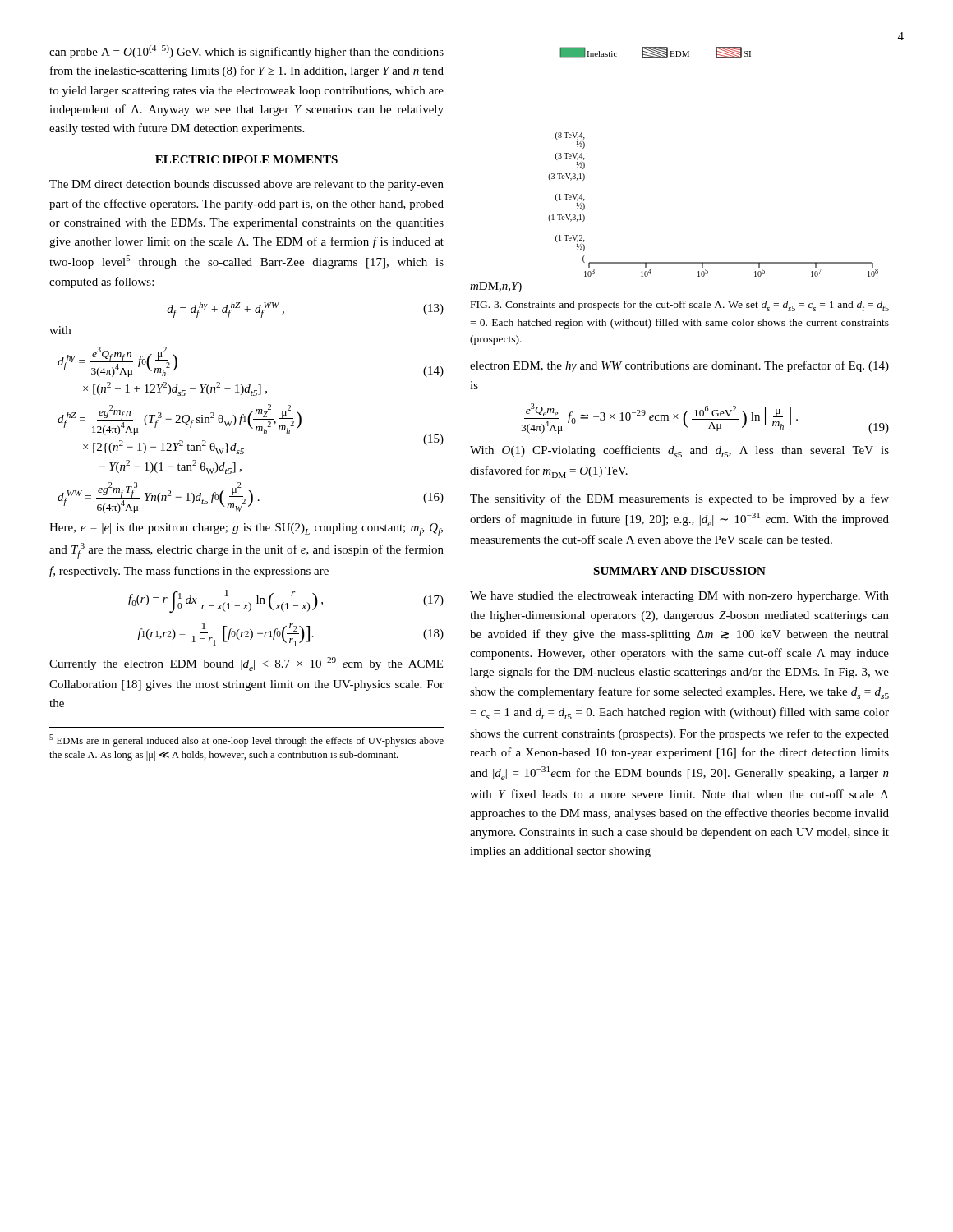
Task: Locate the block of text that opens with "We have studied the electroweak interacting"
Action: tap(679, 723)
